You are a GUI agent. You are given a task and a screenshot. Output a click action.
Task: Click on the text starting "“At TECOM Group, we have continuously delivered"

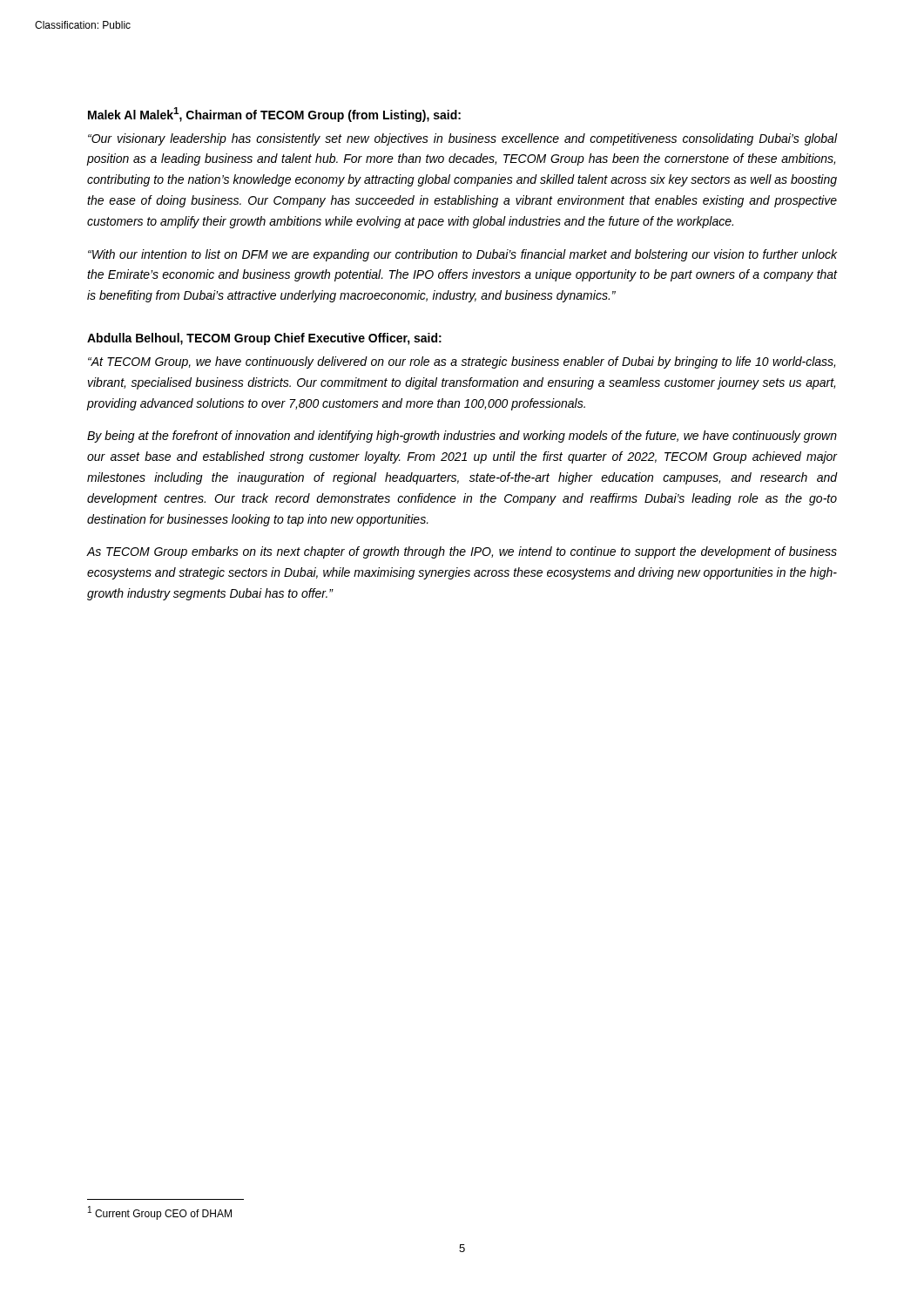462,382
